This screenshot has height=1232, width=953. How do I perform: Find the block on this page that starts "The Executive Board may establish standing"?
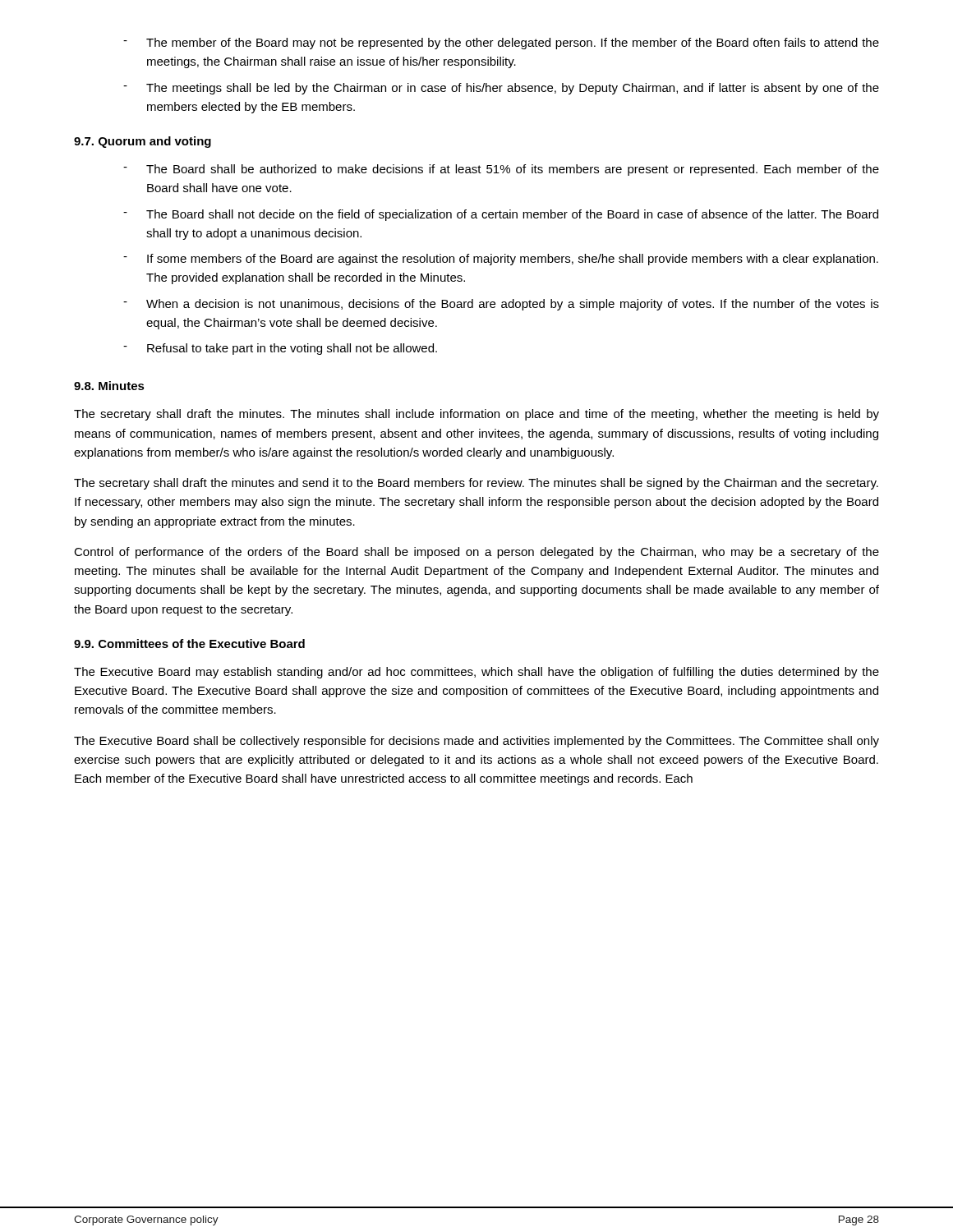click(476, 690)
